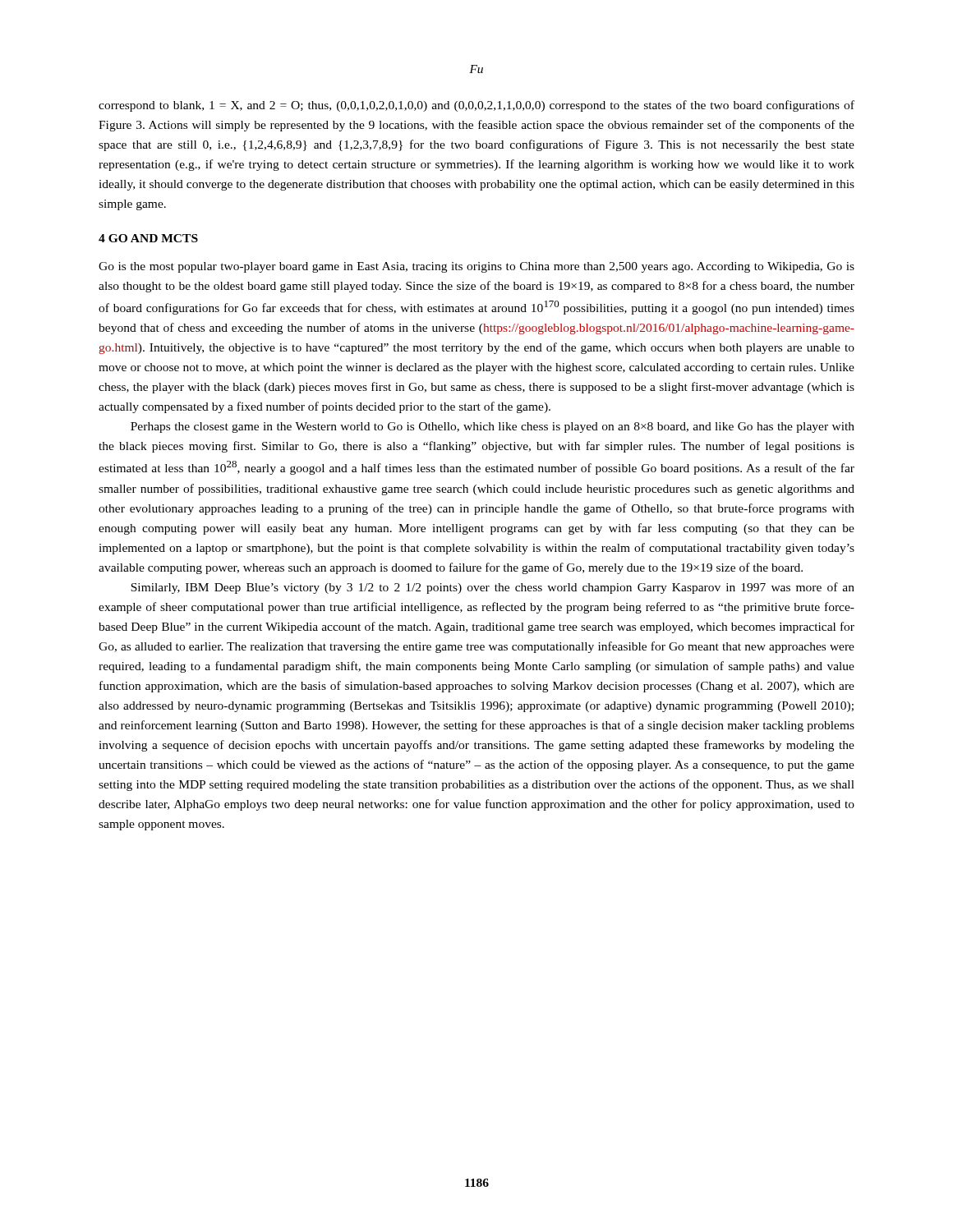Select the section header with the text "4 GO AND"
953x1232 pixels.
coord(148,238)
